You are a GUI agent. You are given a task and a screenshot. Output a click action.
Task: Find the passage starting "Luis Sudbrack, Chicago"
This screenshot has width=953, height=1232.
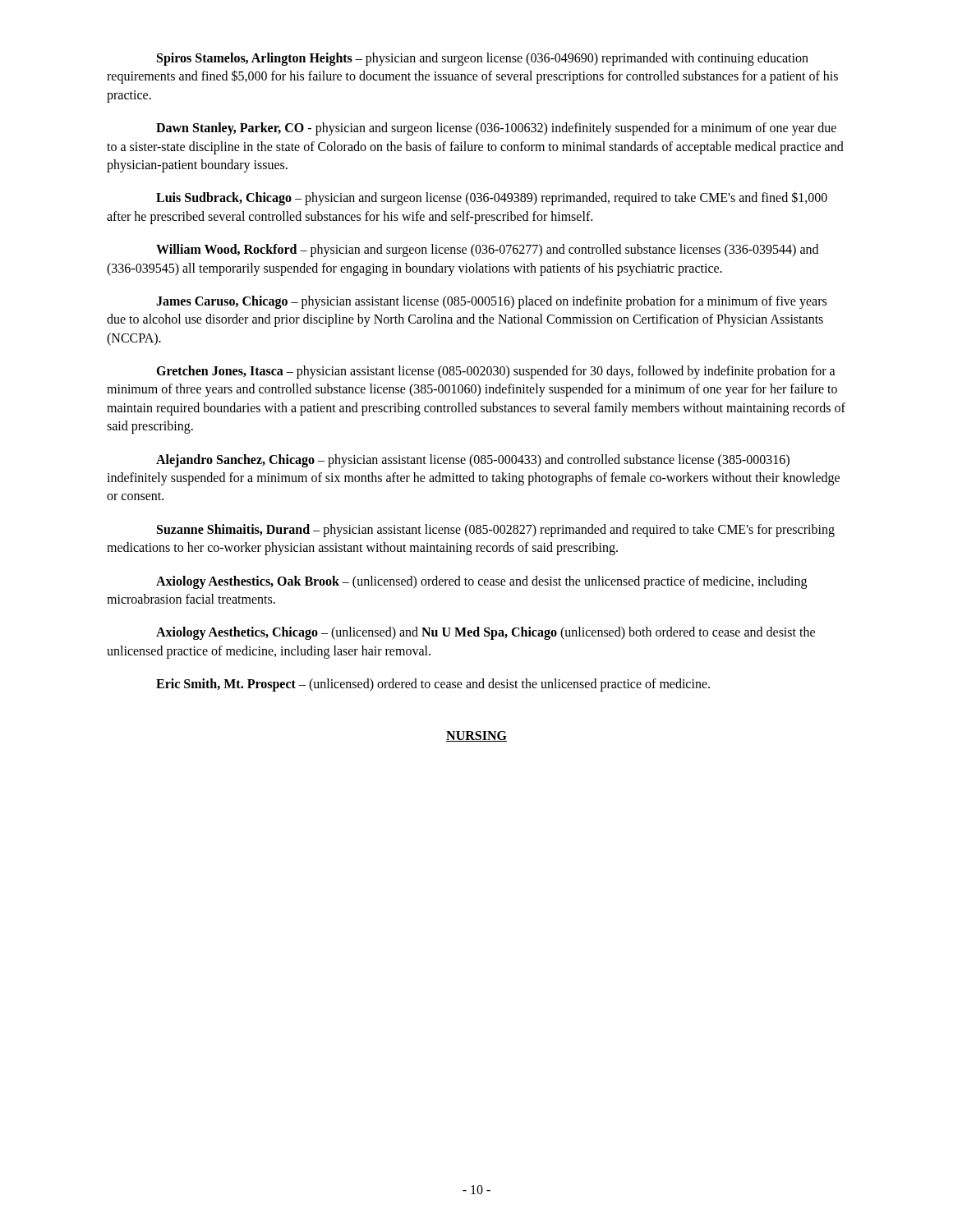pos(476,208)
